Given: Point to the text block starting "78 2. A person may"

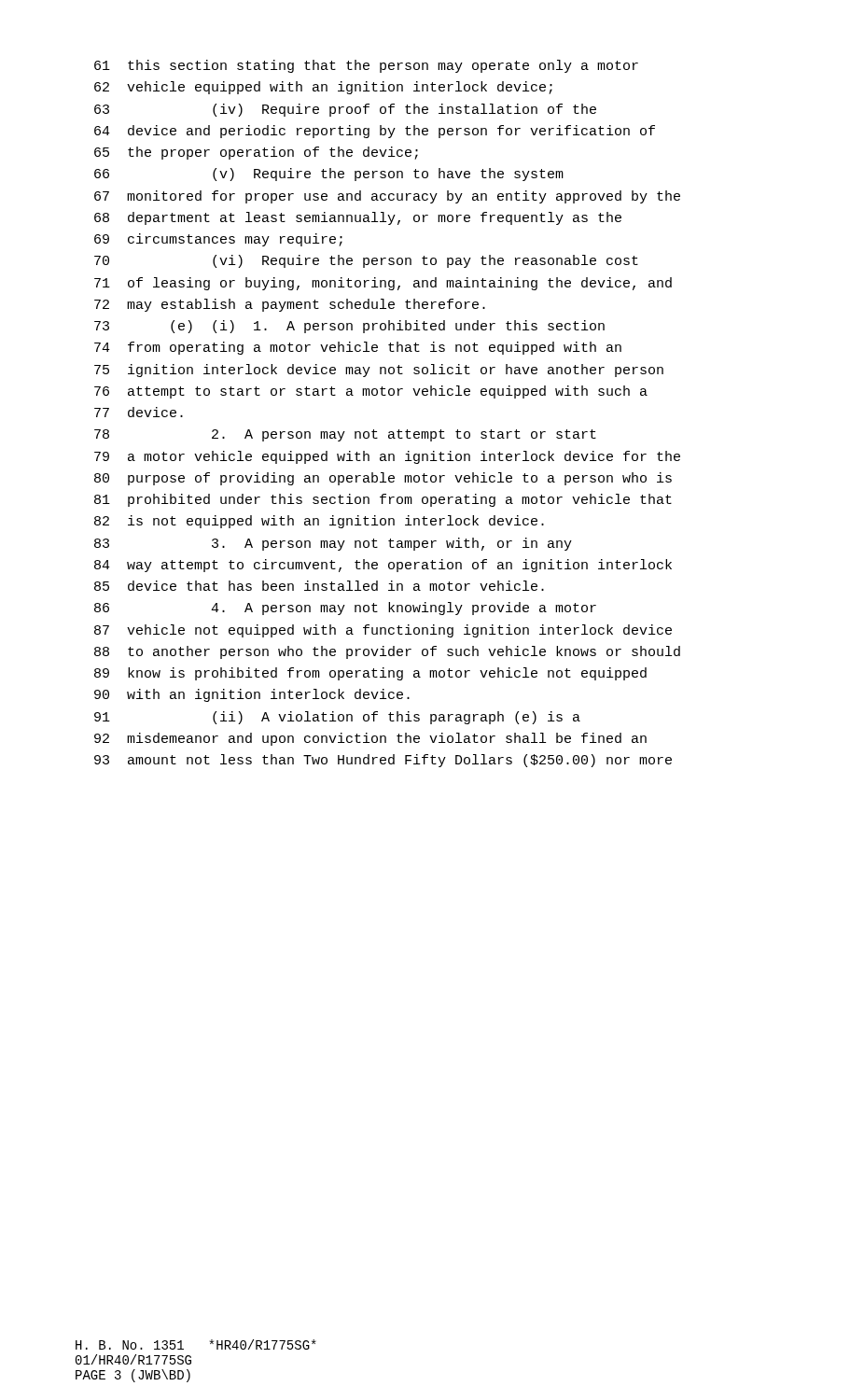Looking at the screenshot, I should point(434,436).
